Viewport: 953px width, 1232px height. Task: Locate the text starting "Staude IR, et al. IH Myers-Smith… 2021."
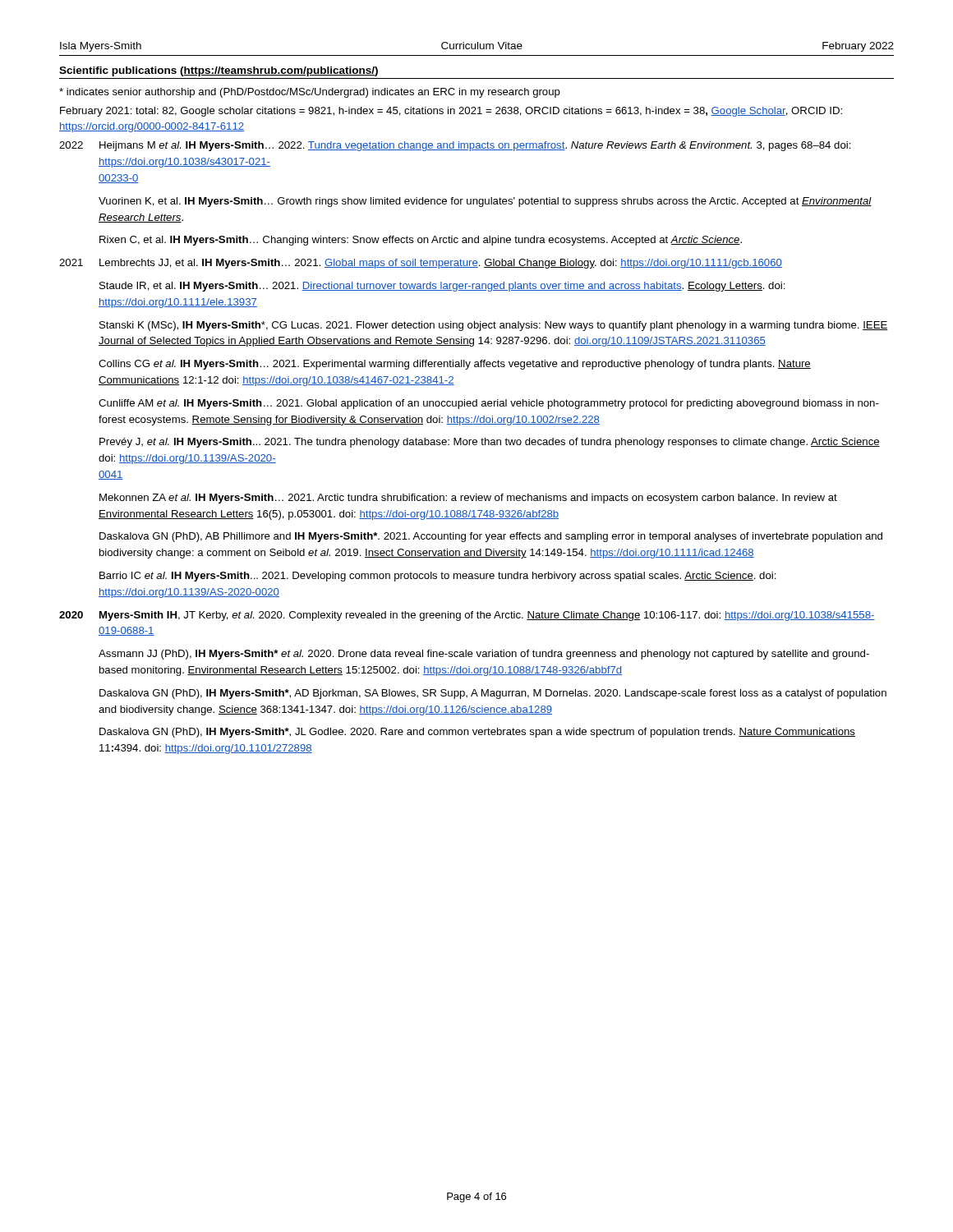[442, 294]
